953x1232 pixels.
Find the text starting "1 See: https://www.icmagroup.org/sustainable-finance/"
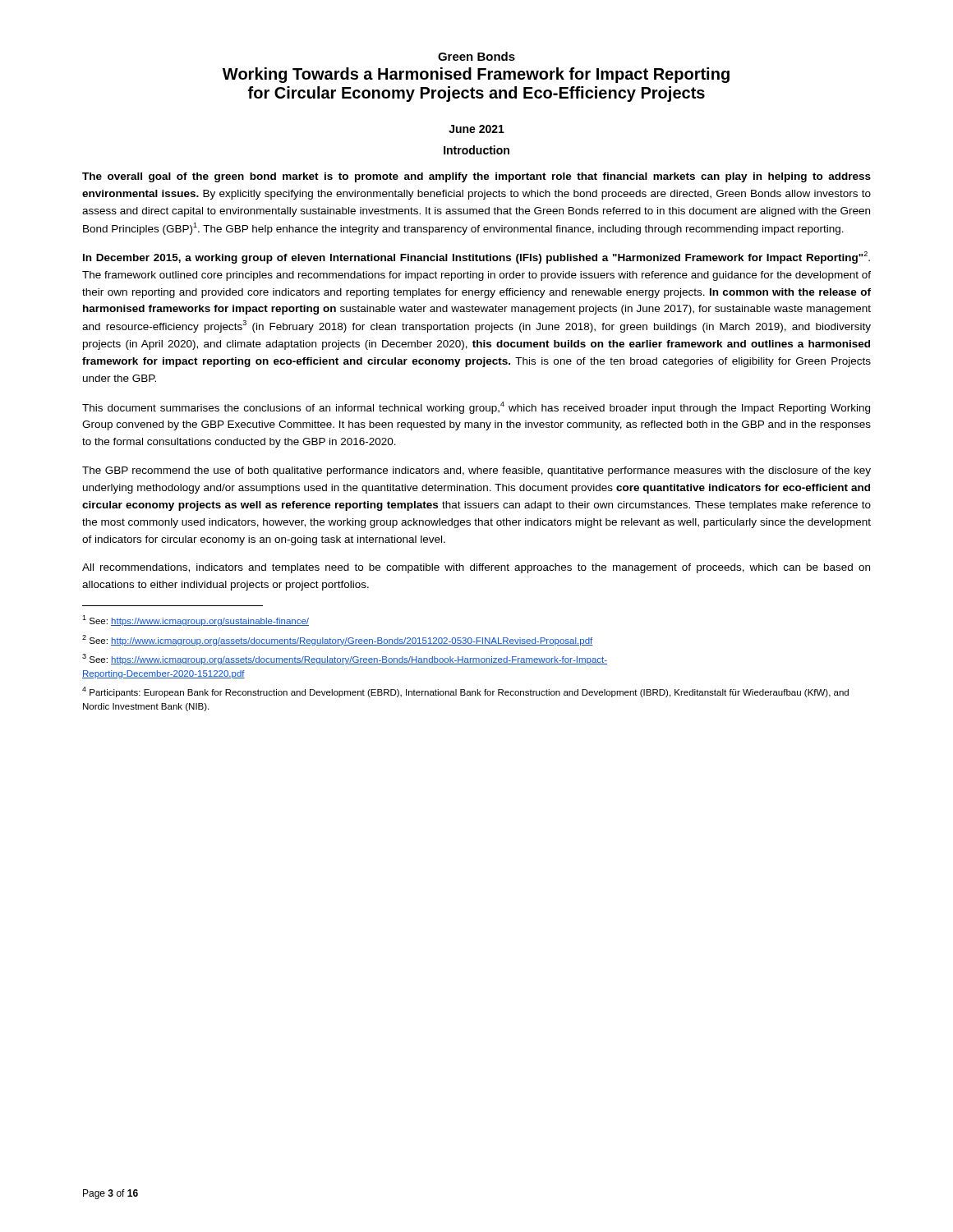pyautogui.click(x=196, y=620)
